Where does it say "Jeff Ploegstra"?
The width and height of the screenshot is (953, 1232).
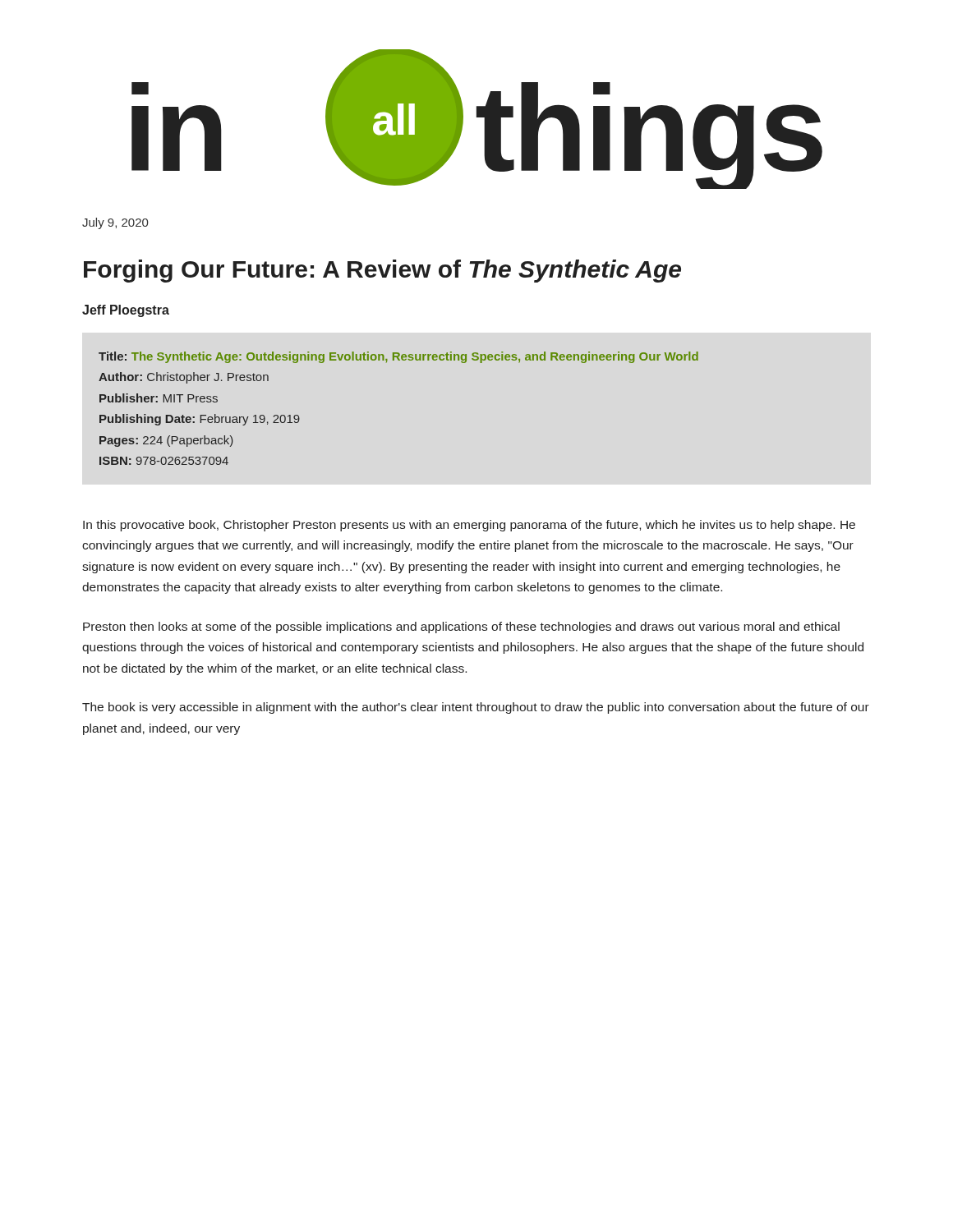[126, 310]
